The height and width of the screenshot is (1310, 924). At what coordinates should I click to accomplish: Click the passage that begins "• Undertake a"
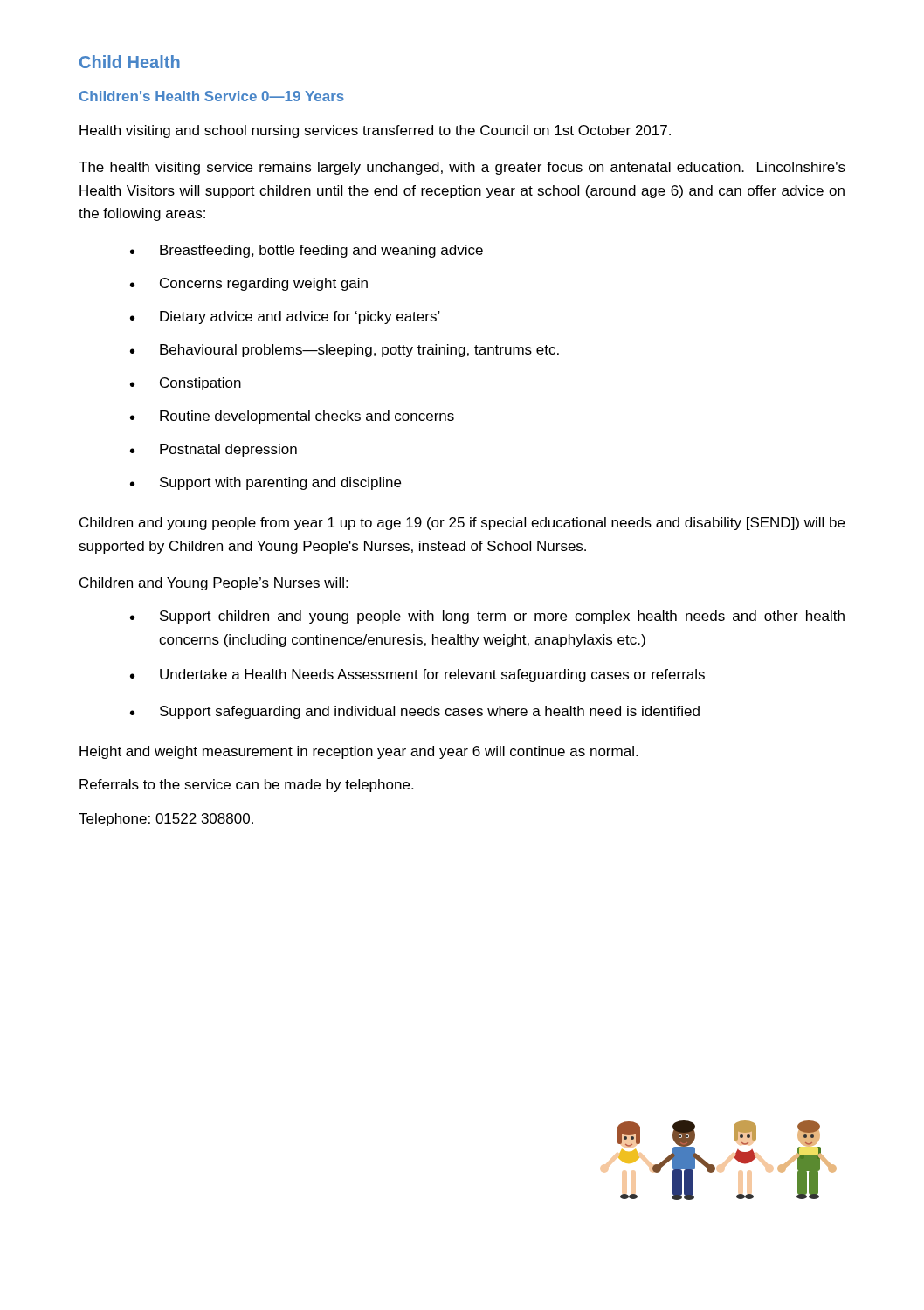click(x=484, y=676)
